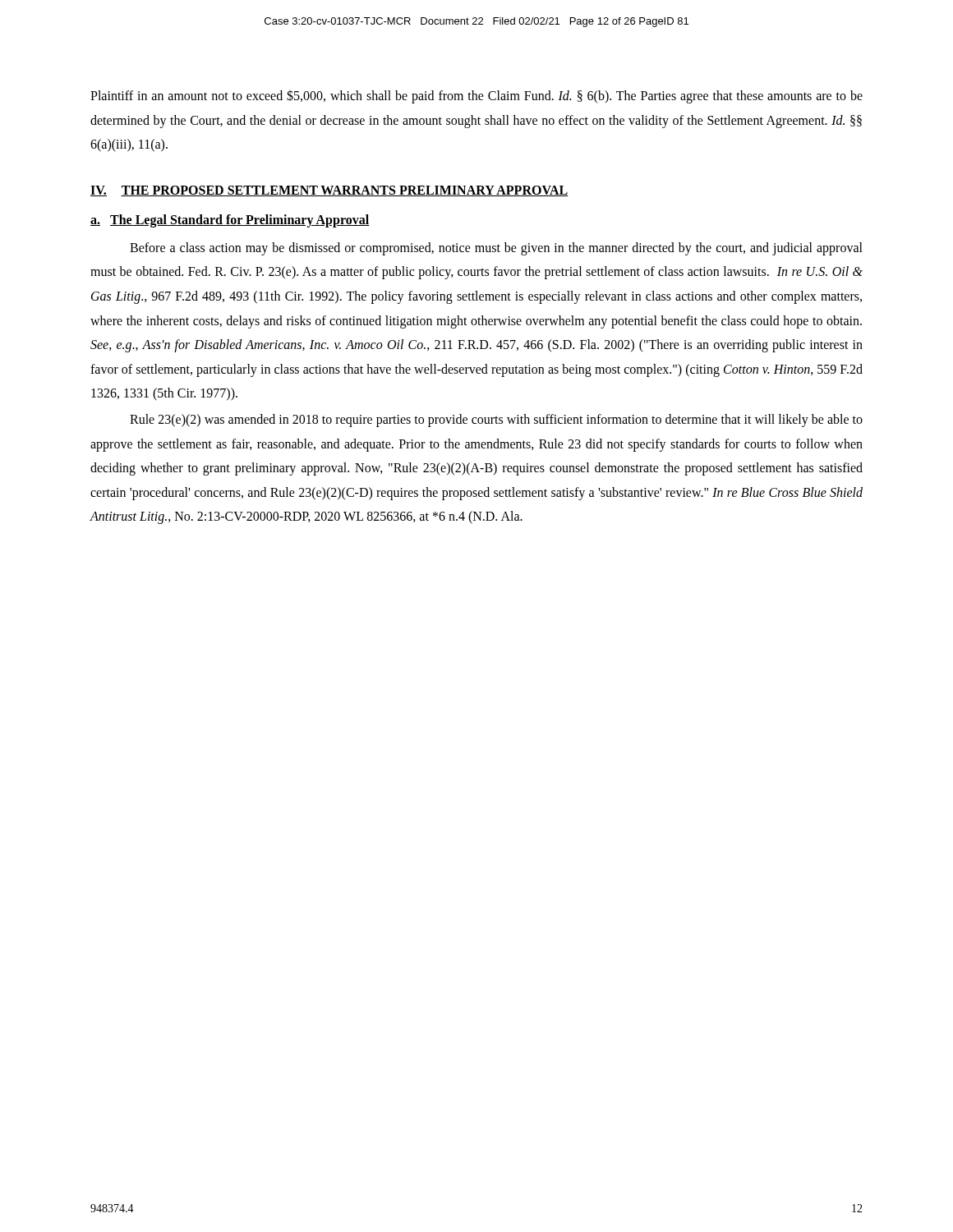Find the section header on this page that starts "a. The Legal Standard"
The image size is (953, 1232).
coord(230,220)
